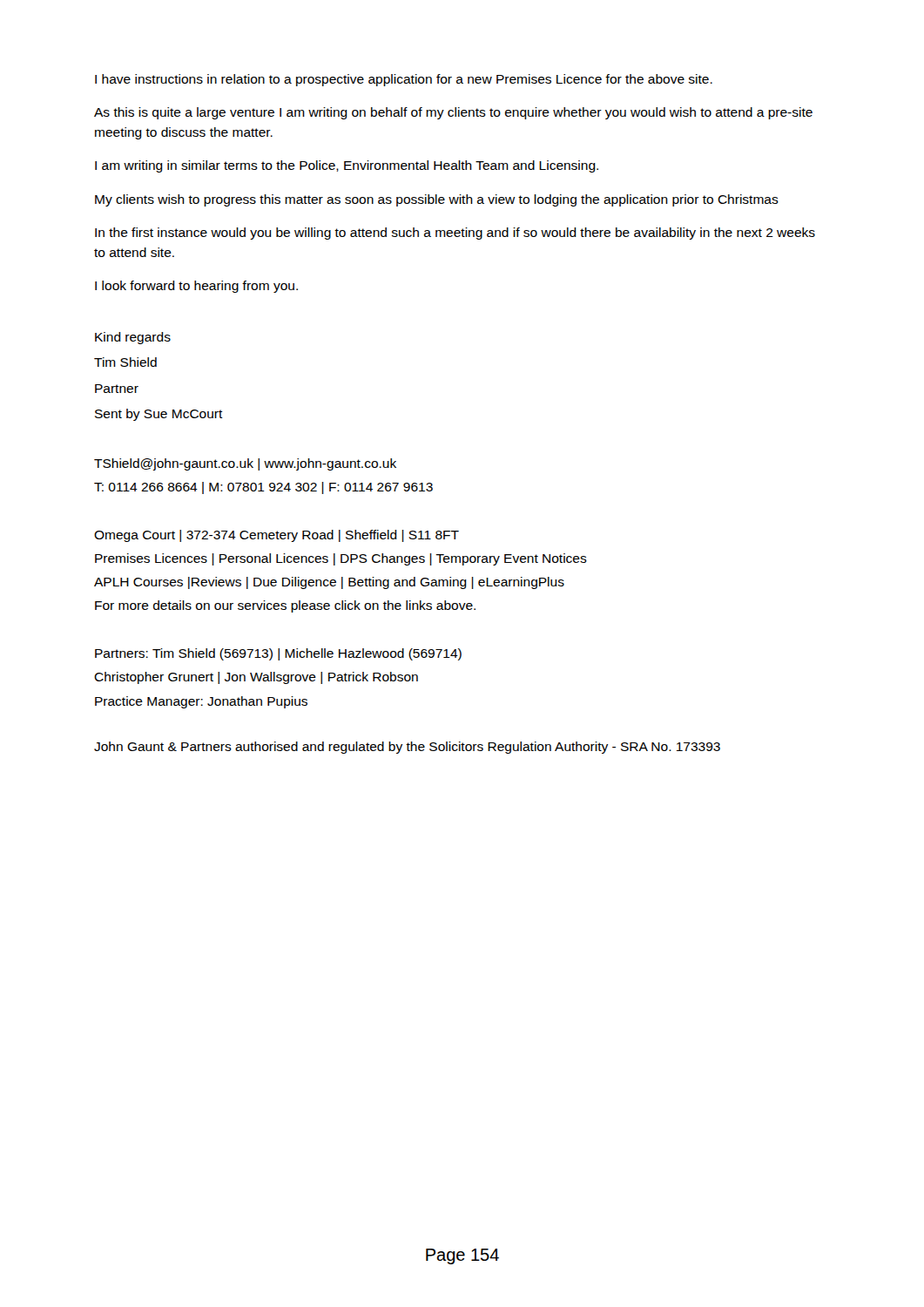Viewport: 924px width, 1307px height.
Task: Click on the text block containing "I look forward to hearing from"
Action: [x=196, y=286]
